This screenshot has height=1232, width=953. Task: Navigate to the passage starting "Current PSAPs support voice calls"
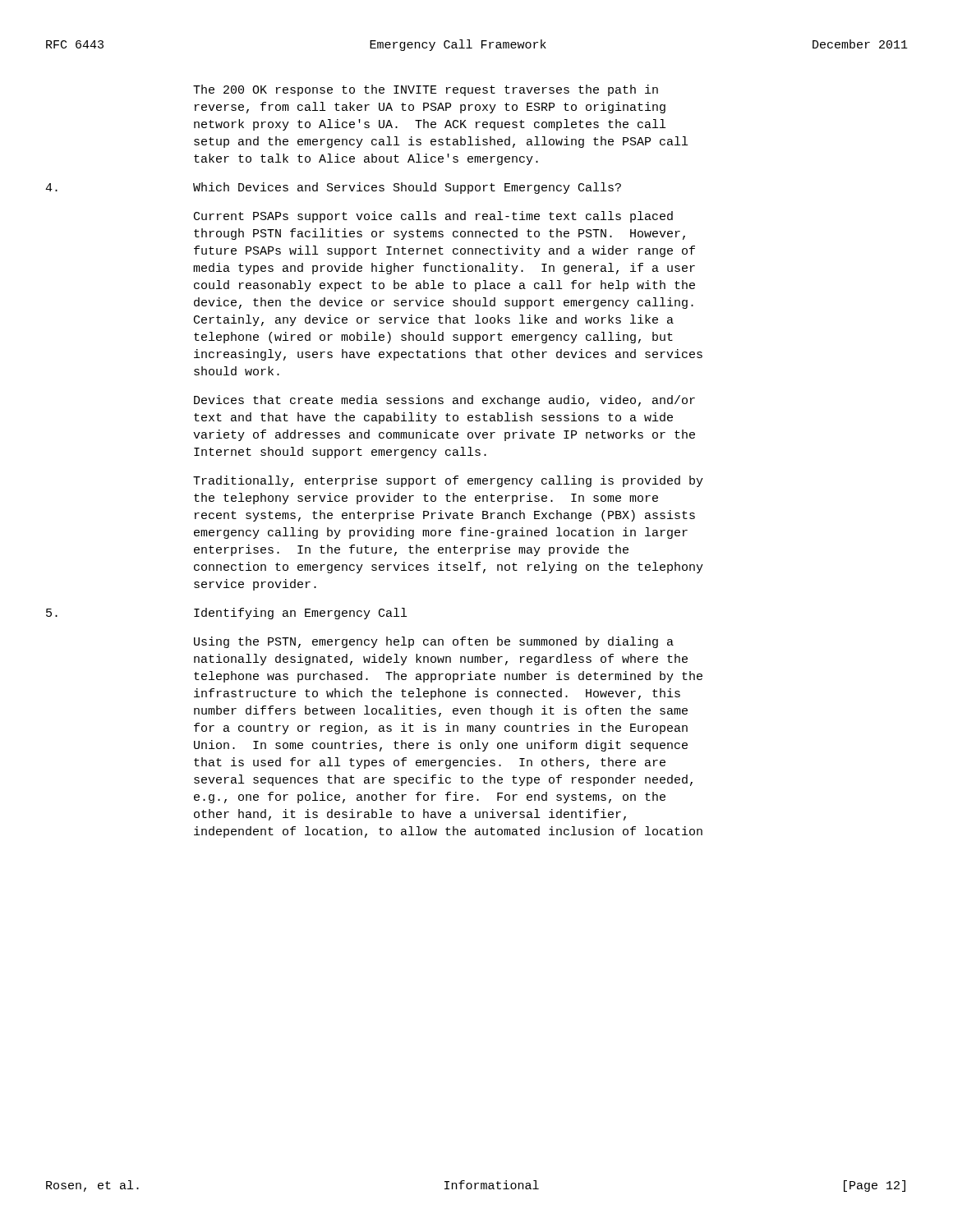pos(448,295)
